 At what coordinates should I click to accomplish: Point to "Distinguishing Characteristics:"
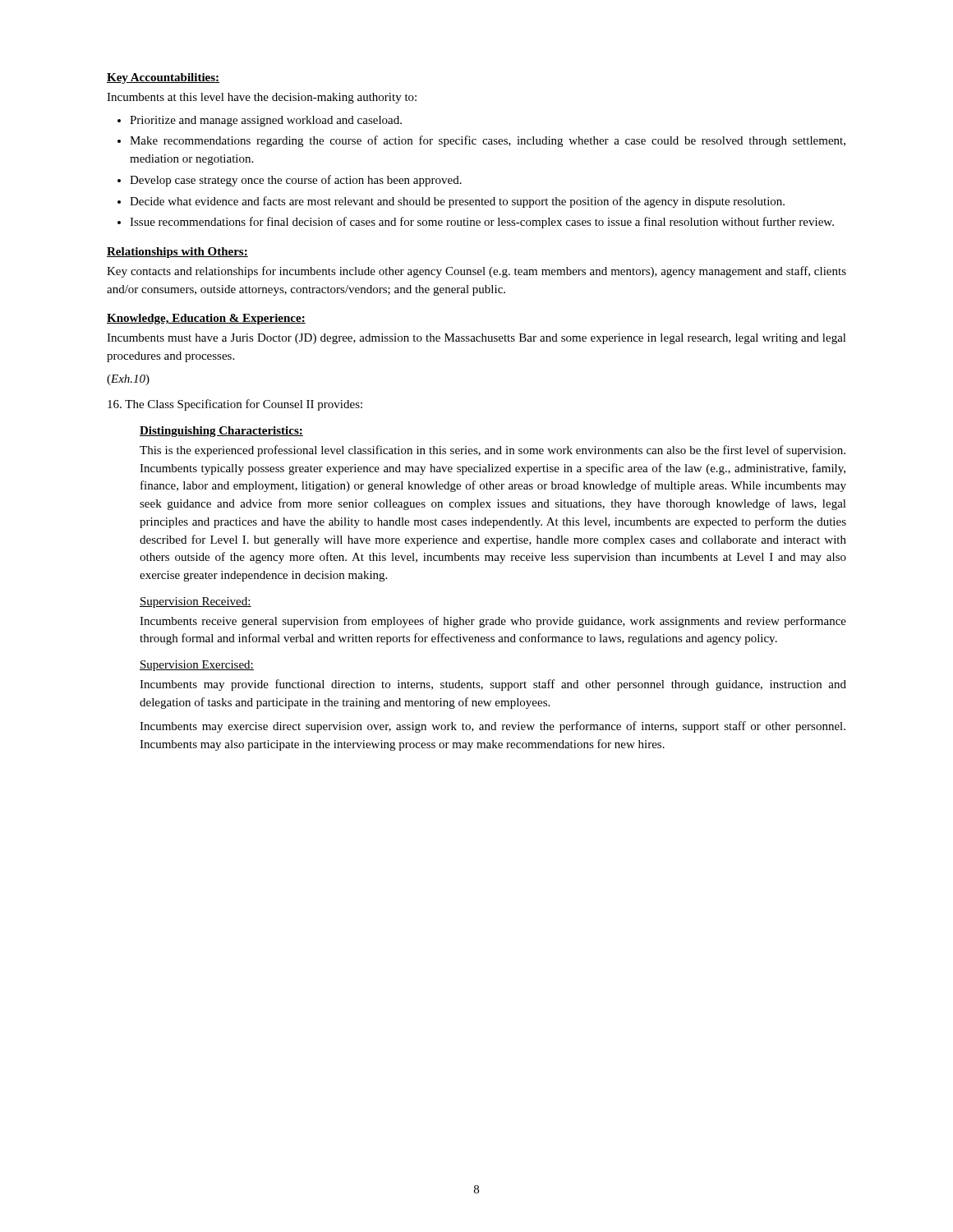(x=221, y=430)
